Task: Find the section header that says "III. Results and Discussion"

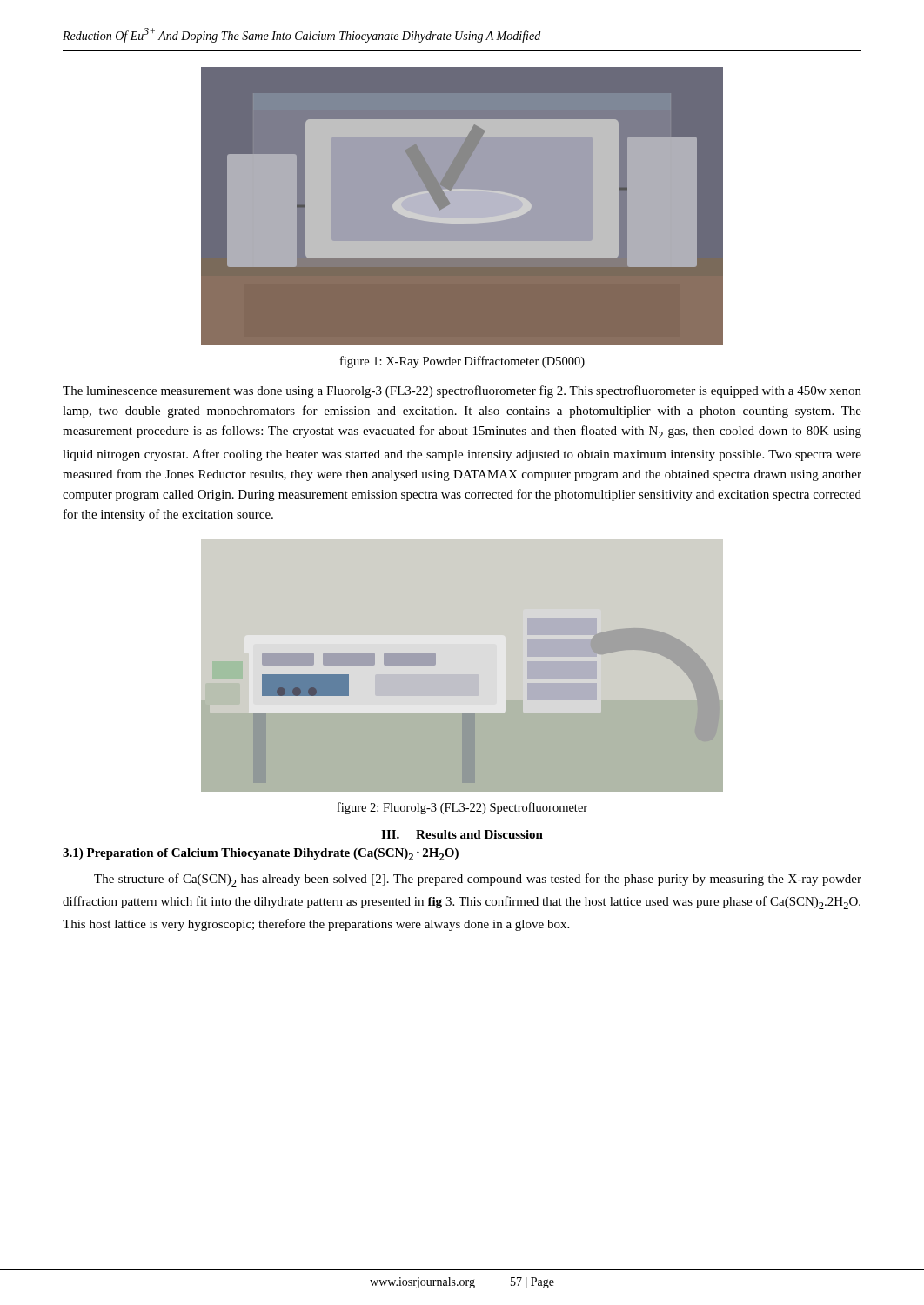Action: click(462, 834)
